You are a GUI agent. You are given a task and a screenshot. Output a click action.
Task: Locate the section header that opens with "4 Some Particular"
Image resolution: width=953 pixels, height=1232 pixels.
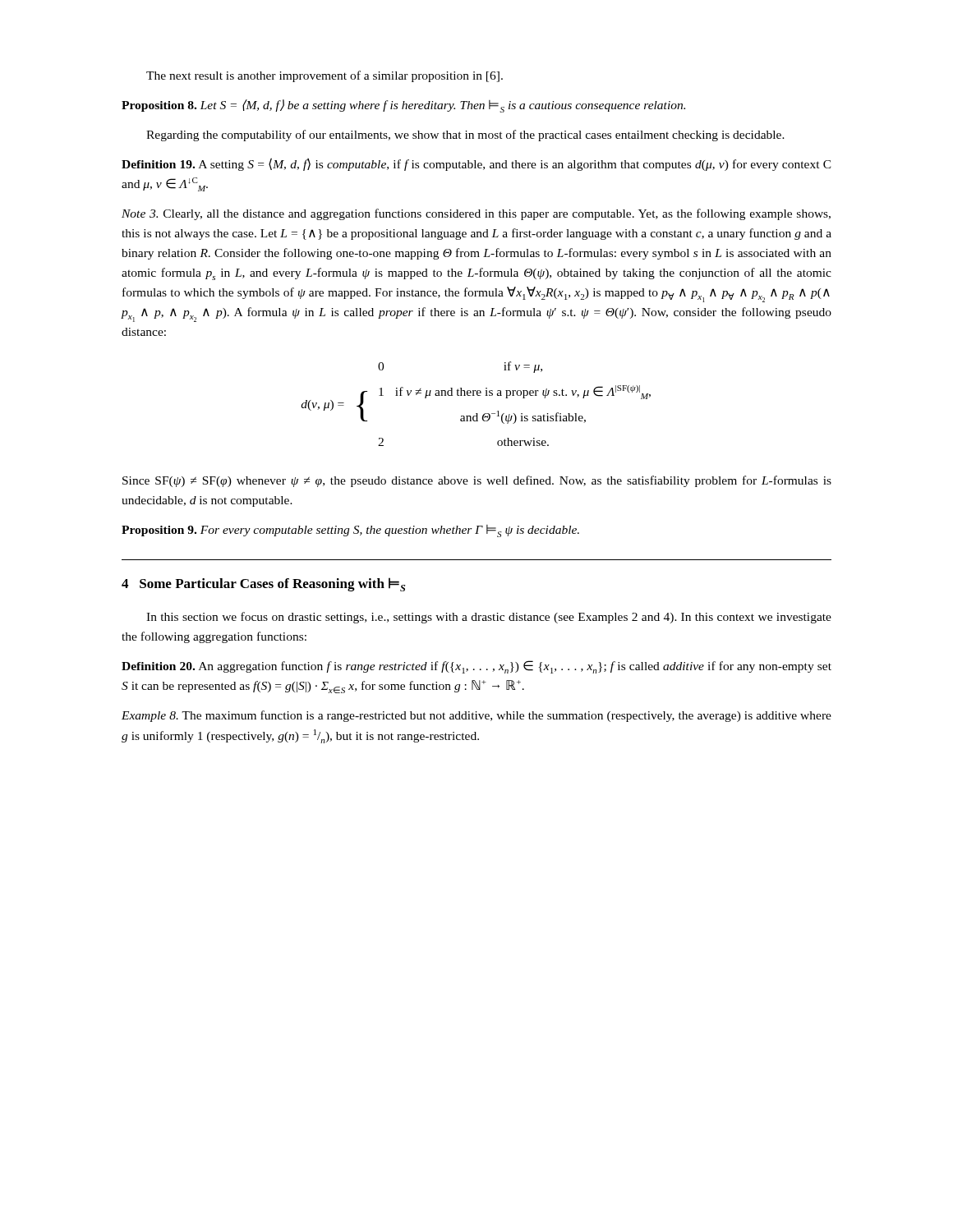click(264, 585)
